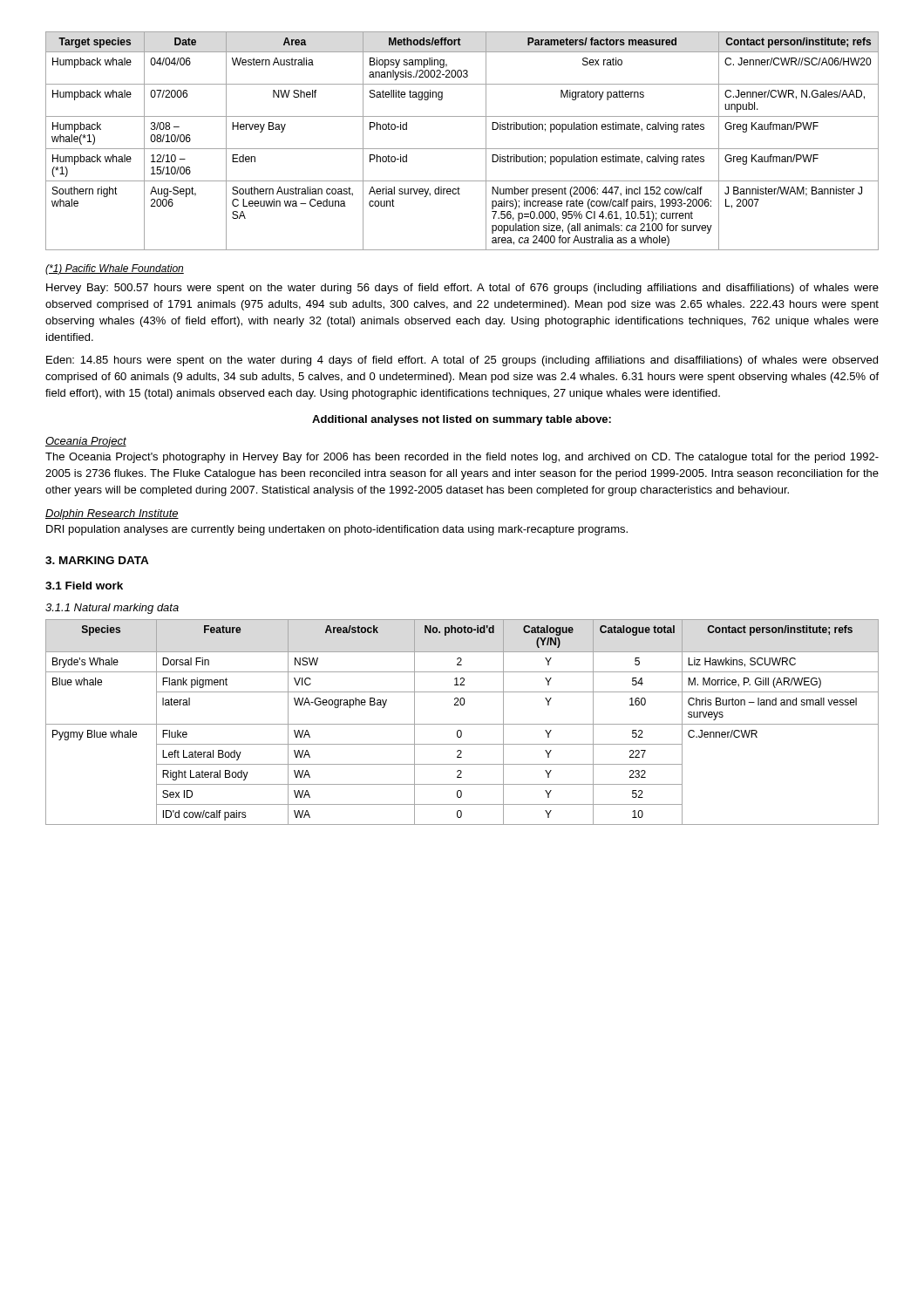Click where it says "3.1.1 Natural marking data"
The image size is (924, 1308).
pyautogui.click(x=112, y=608)
